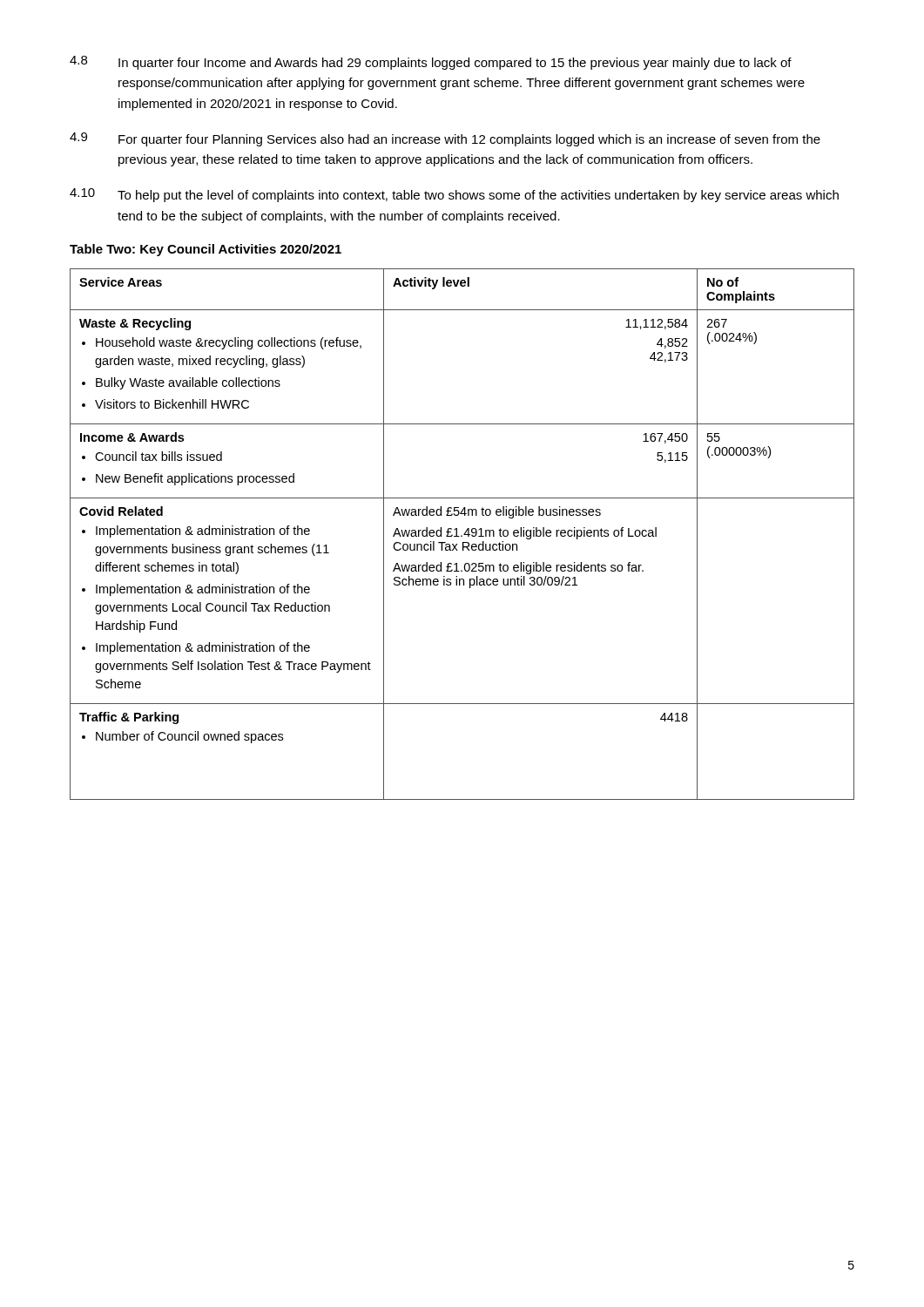Select the passage starting "4.10 To help put the level of complaints"

pos(462,205)
